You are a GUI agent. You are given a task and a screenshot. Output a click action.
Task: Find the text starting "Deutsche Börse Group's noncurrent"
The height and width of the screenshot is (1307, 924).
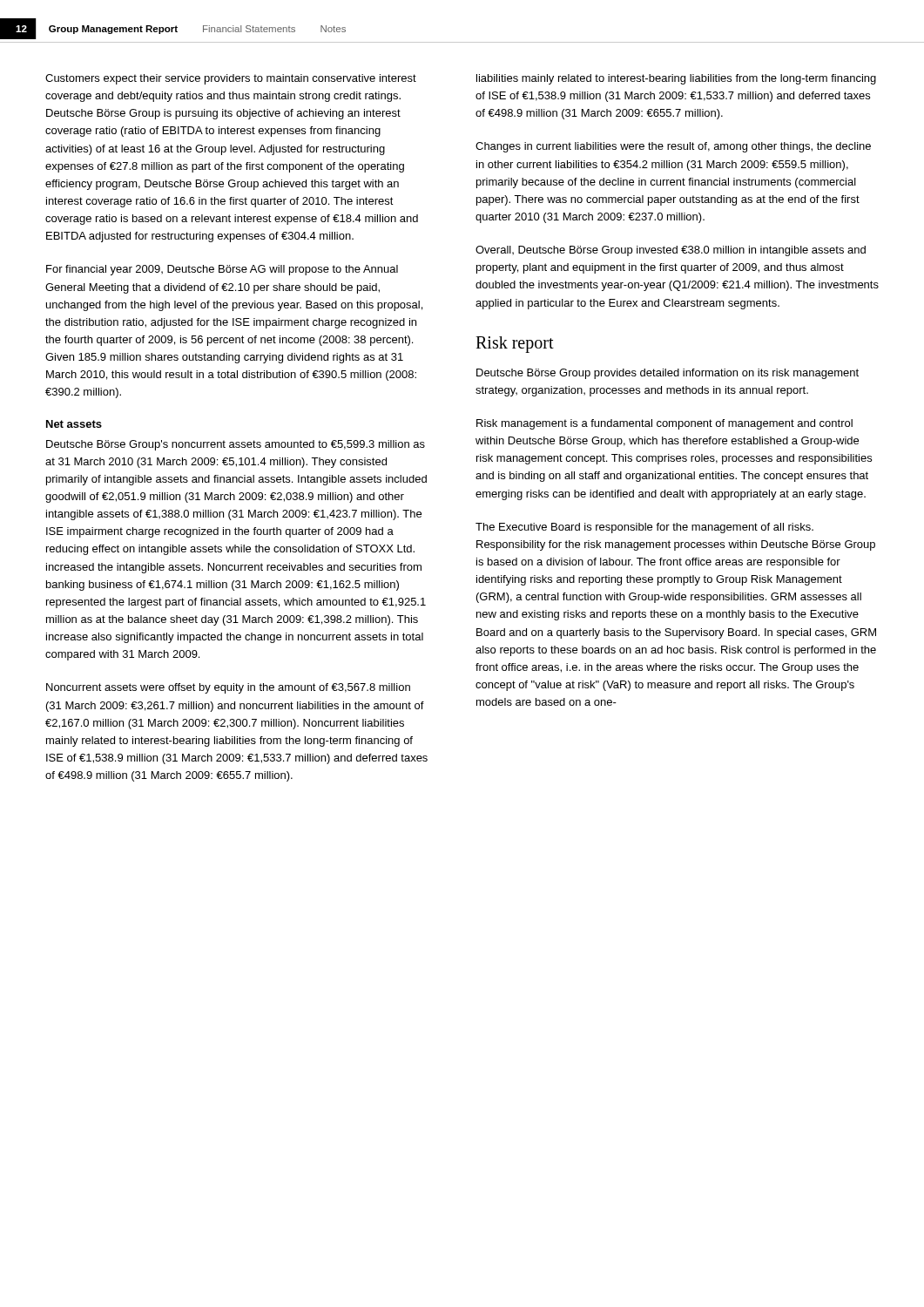click(x=236, y=549)
